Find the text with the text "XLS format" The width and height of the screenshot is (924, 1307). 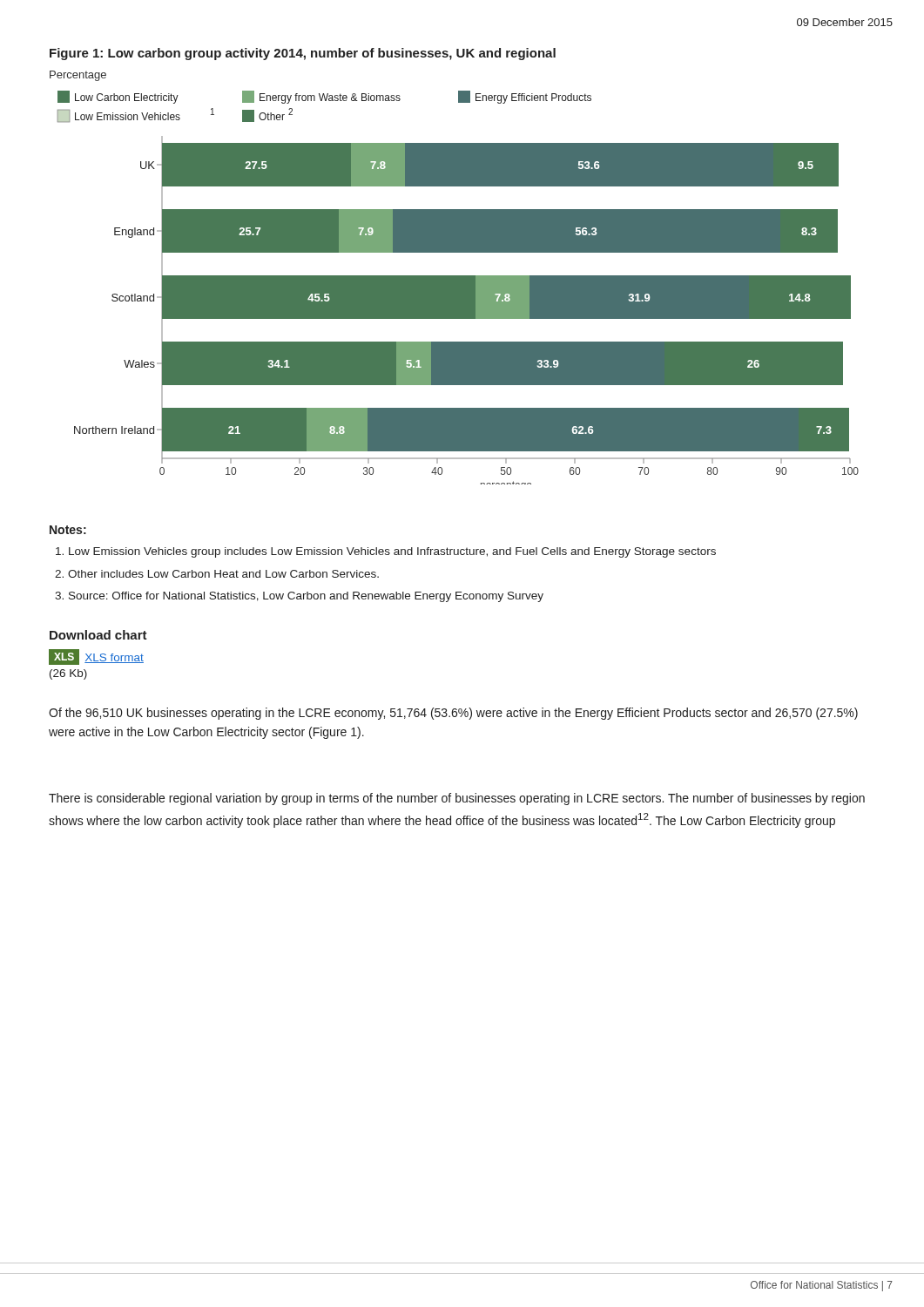coord(114,657)
